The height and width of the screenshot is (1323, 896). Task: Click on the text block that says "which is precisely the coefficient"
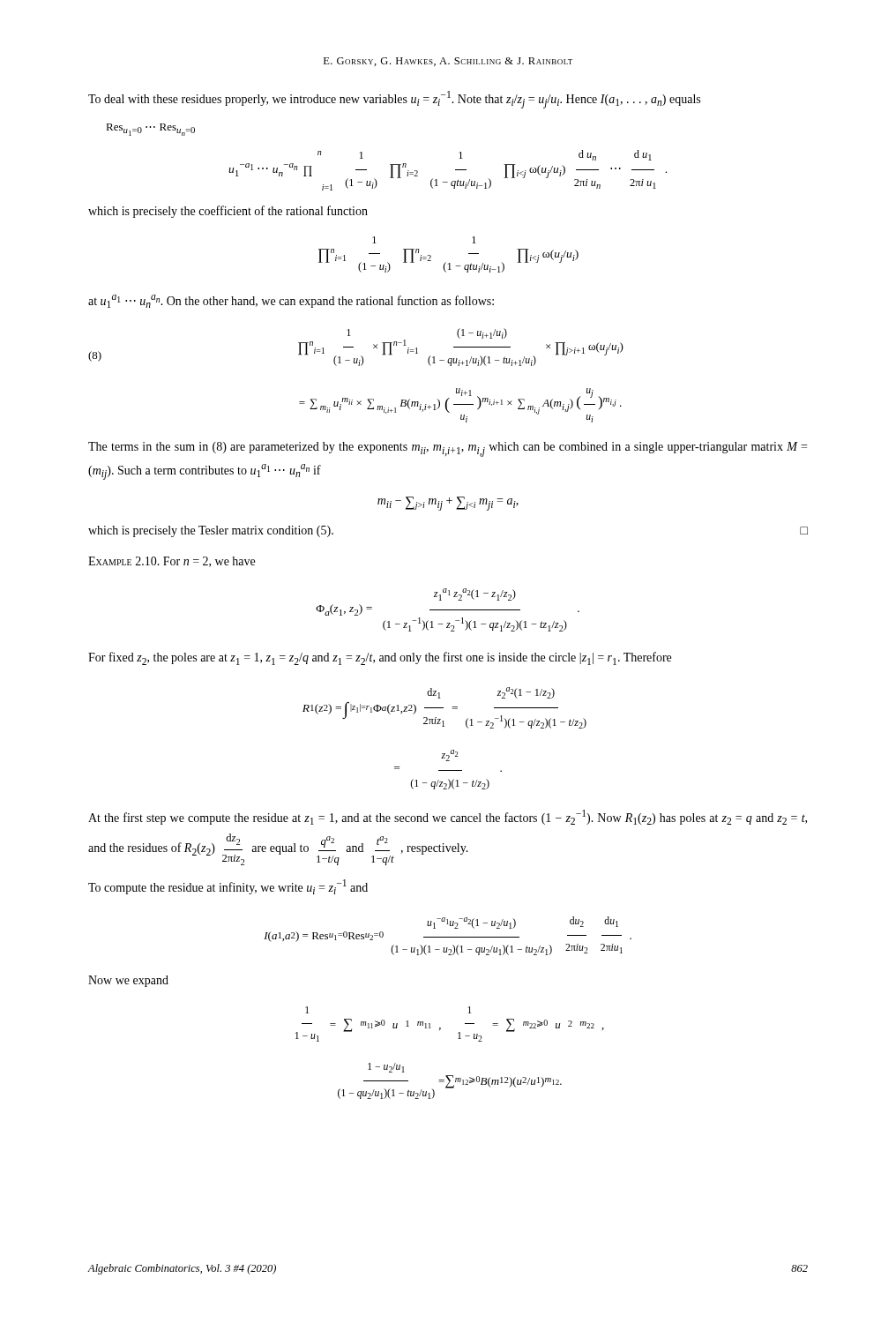pos(228,211)
